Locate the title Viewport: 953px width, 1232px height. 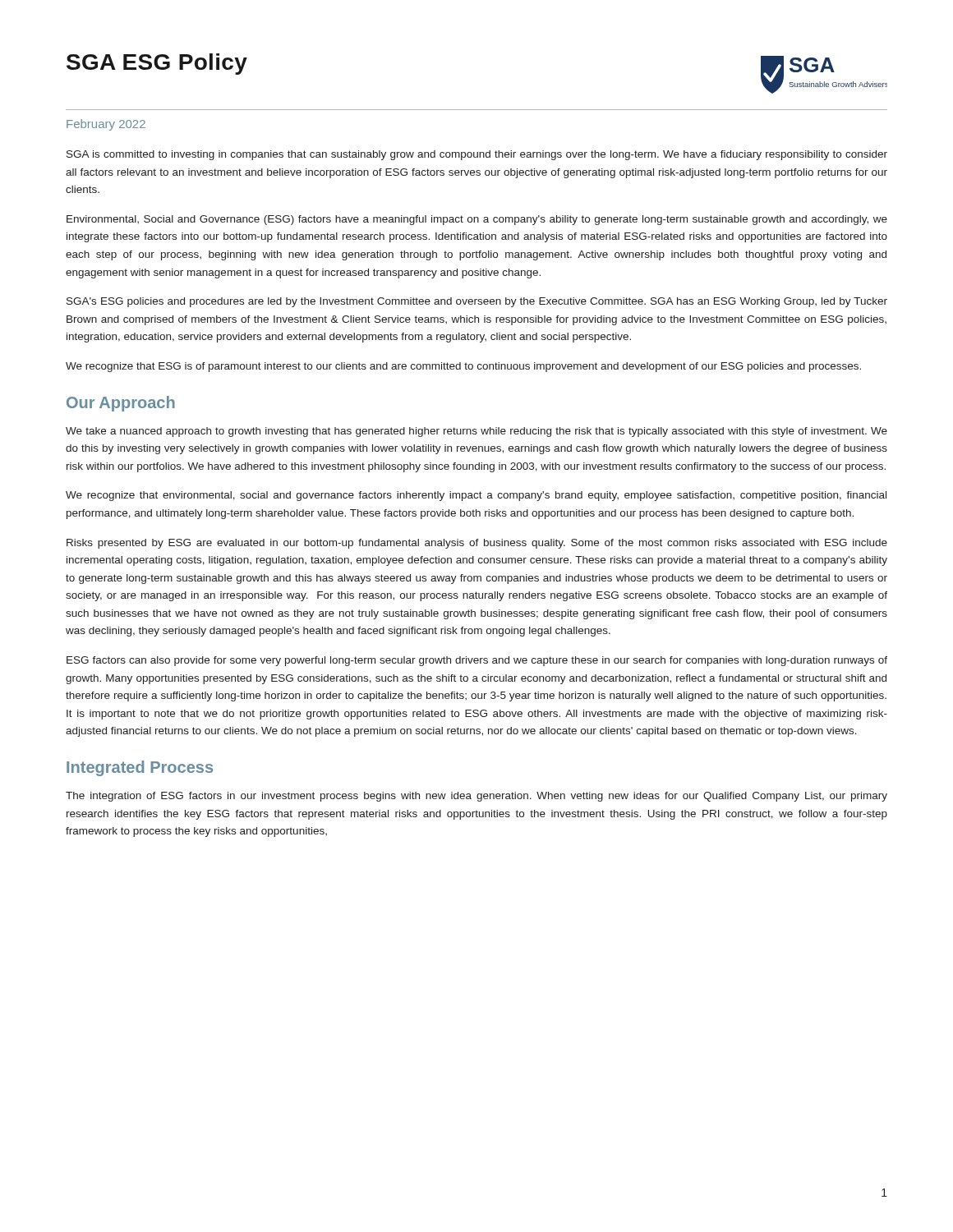point(157,62)
